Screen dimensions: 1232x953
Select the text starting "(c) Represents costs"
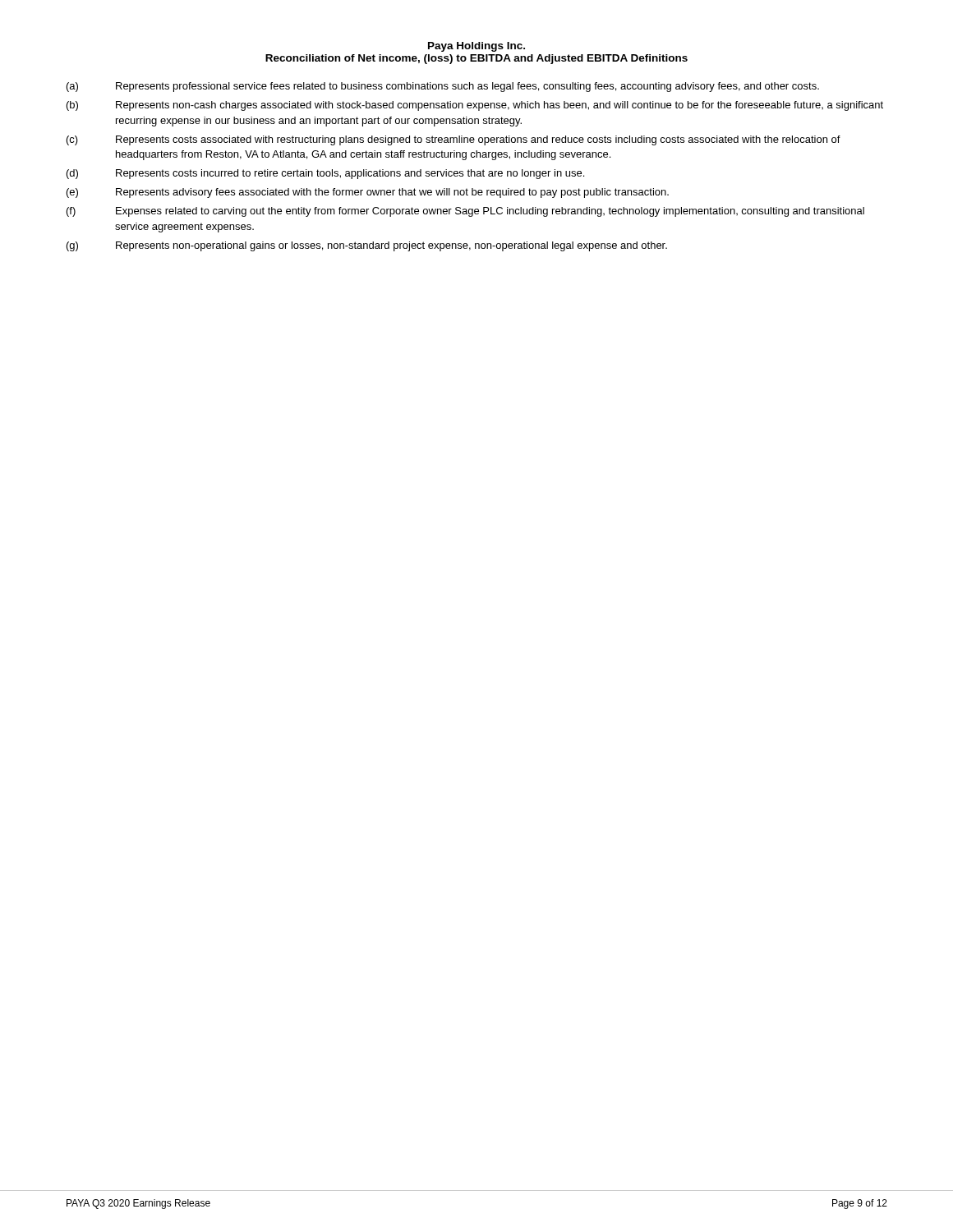[x=476, y=147]
